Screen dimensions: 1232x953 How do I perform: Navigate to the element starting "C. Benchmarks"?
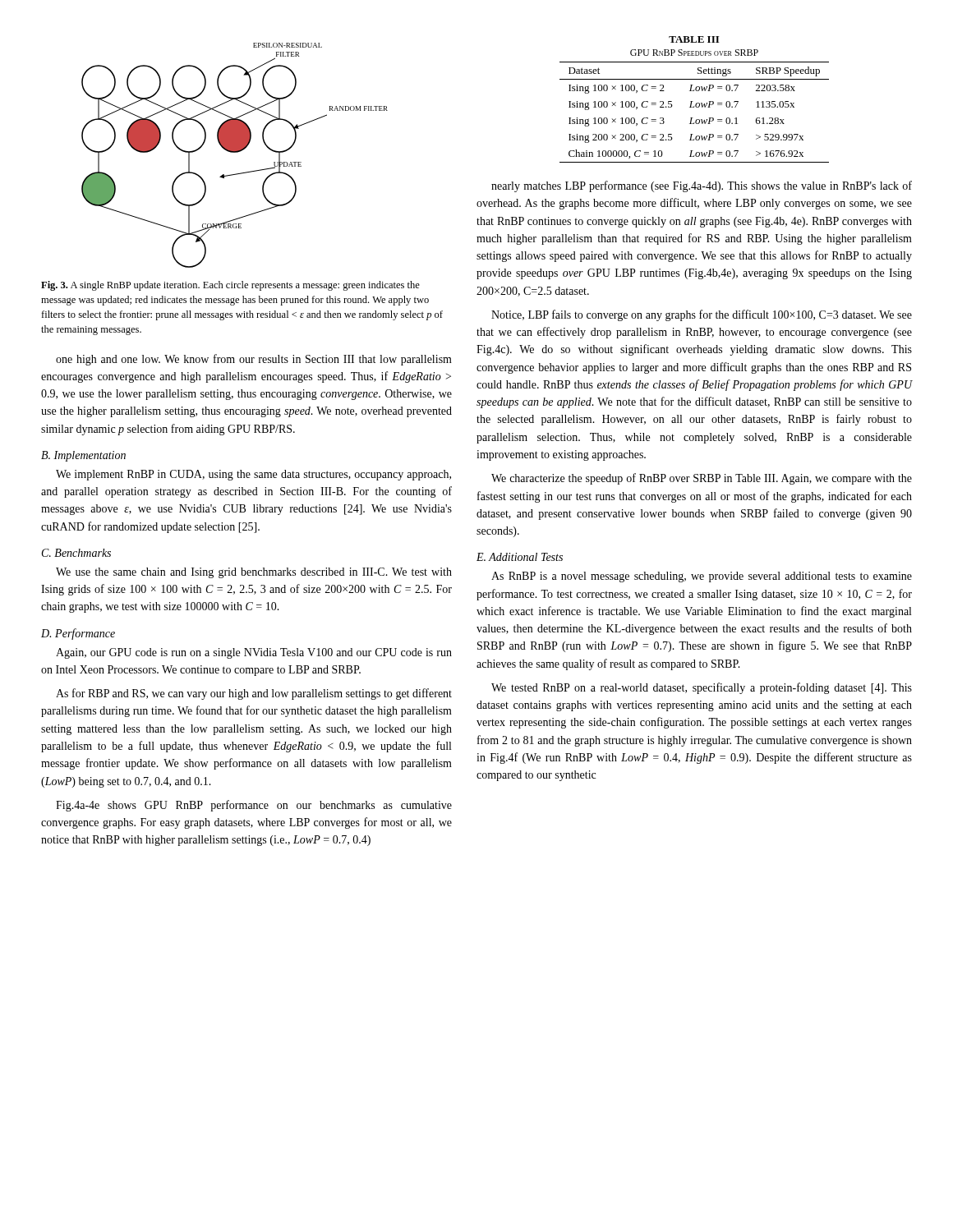point(76,553)
